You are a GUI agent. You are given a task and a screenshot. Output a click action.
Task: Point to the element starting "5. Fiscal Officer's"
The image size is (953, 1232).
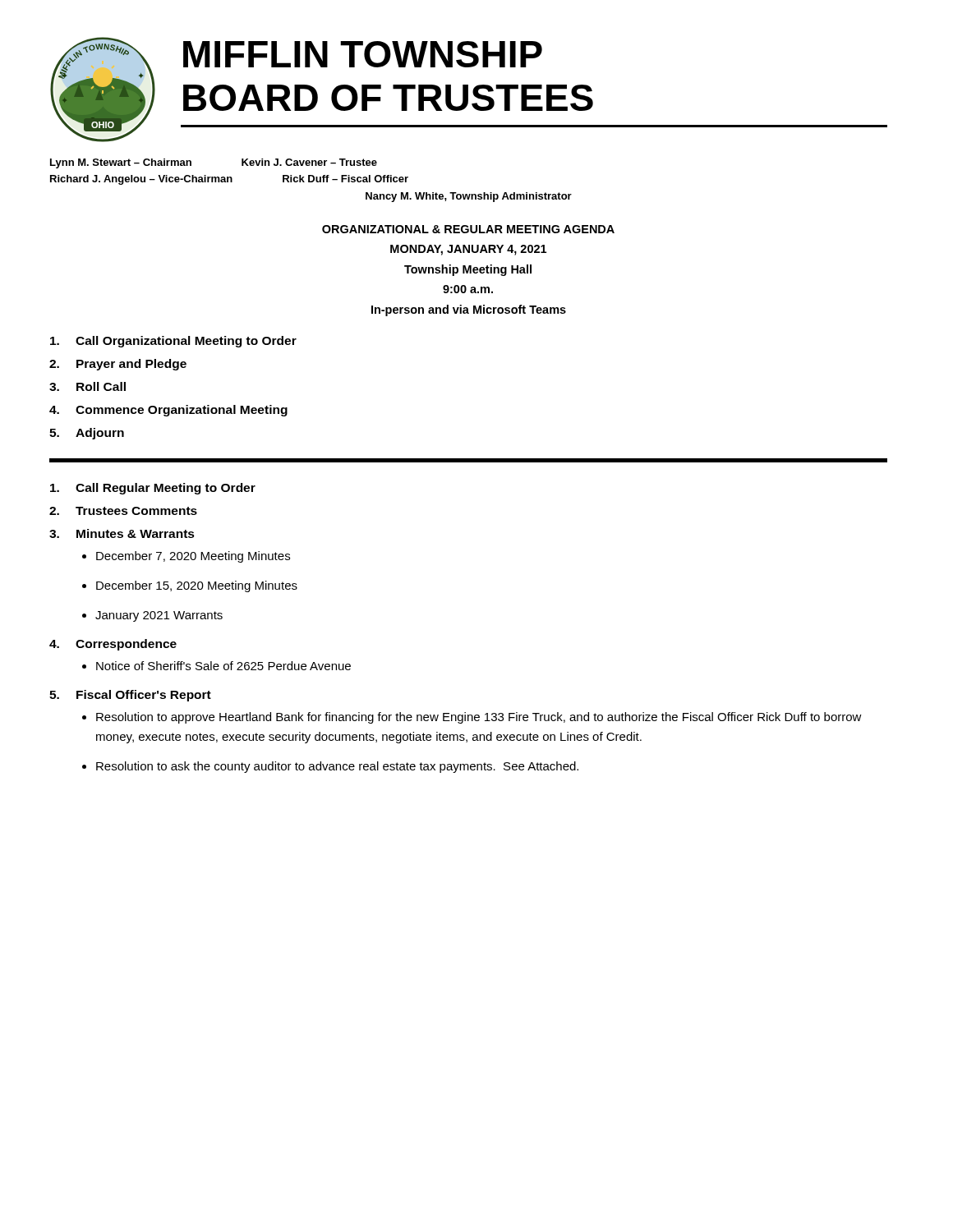click(x=130, y=695)
